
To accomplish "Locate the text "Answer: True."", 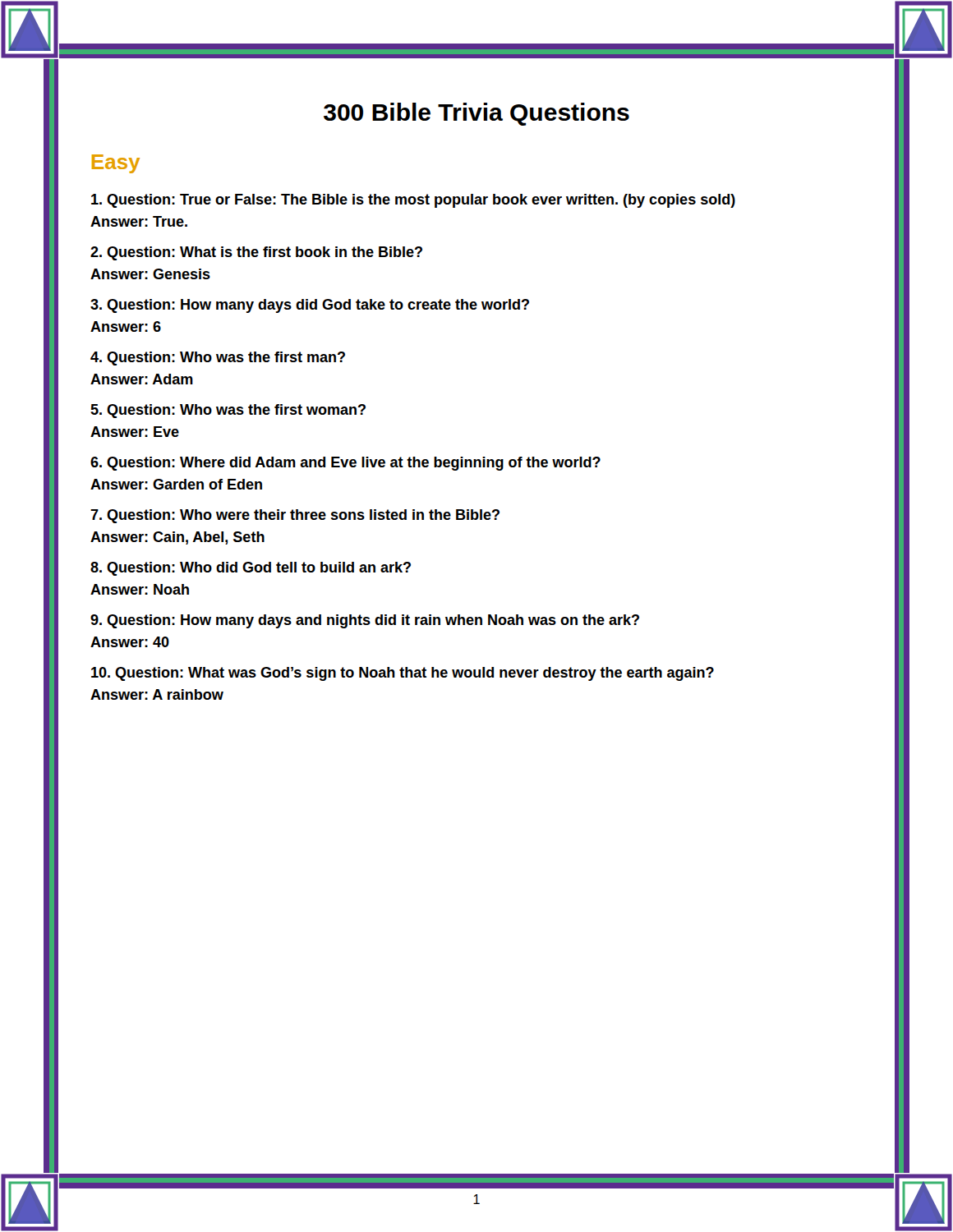I will click(139, 222).
